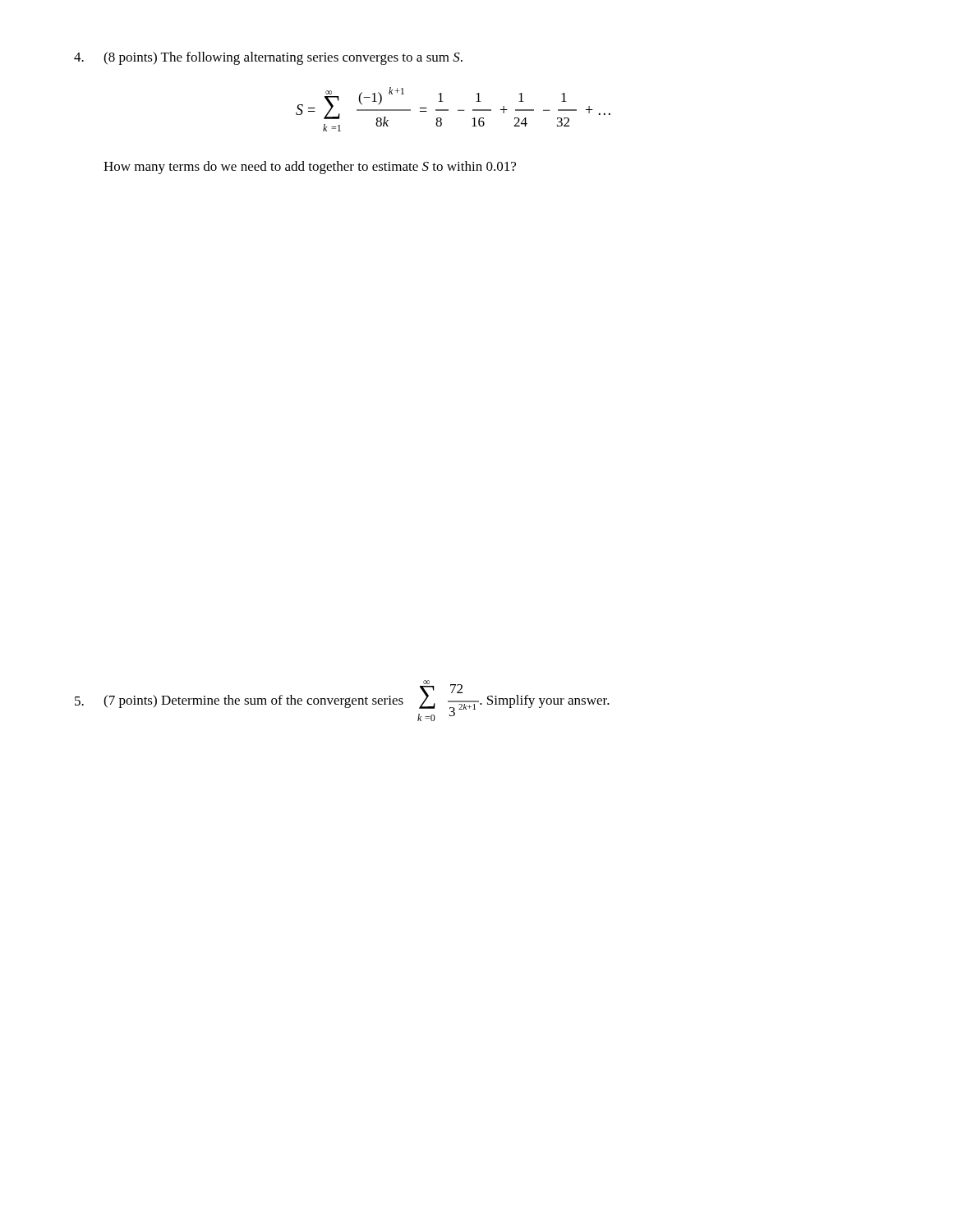Locate the formula that opens with "S = ∞ ∑ k =1 (−1) k"

click(x=476, y=110)
